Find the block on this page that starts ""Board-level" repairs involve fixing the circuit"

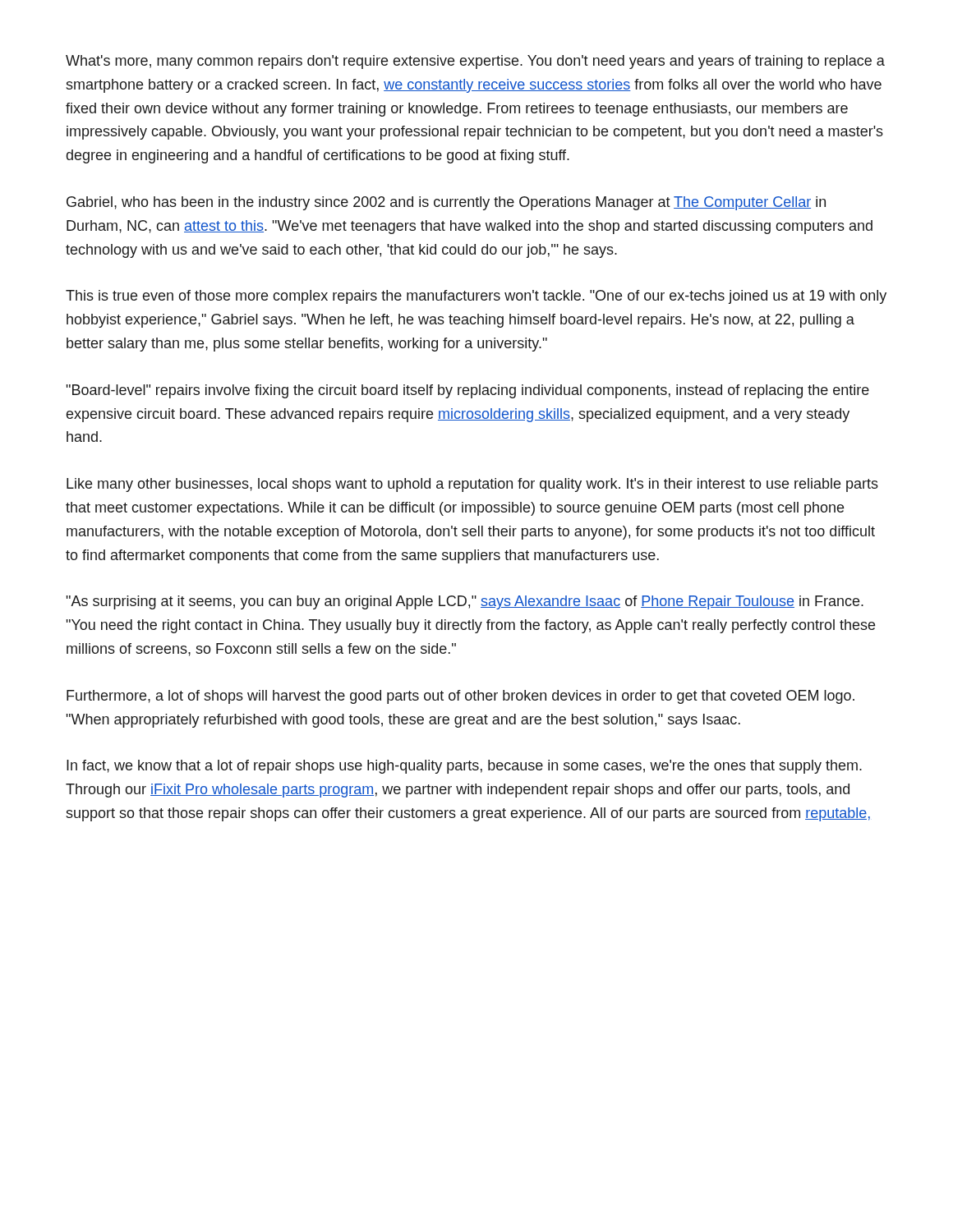(468, 414)
